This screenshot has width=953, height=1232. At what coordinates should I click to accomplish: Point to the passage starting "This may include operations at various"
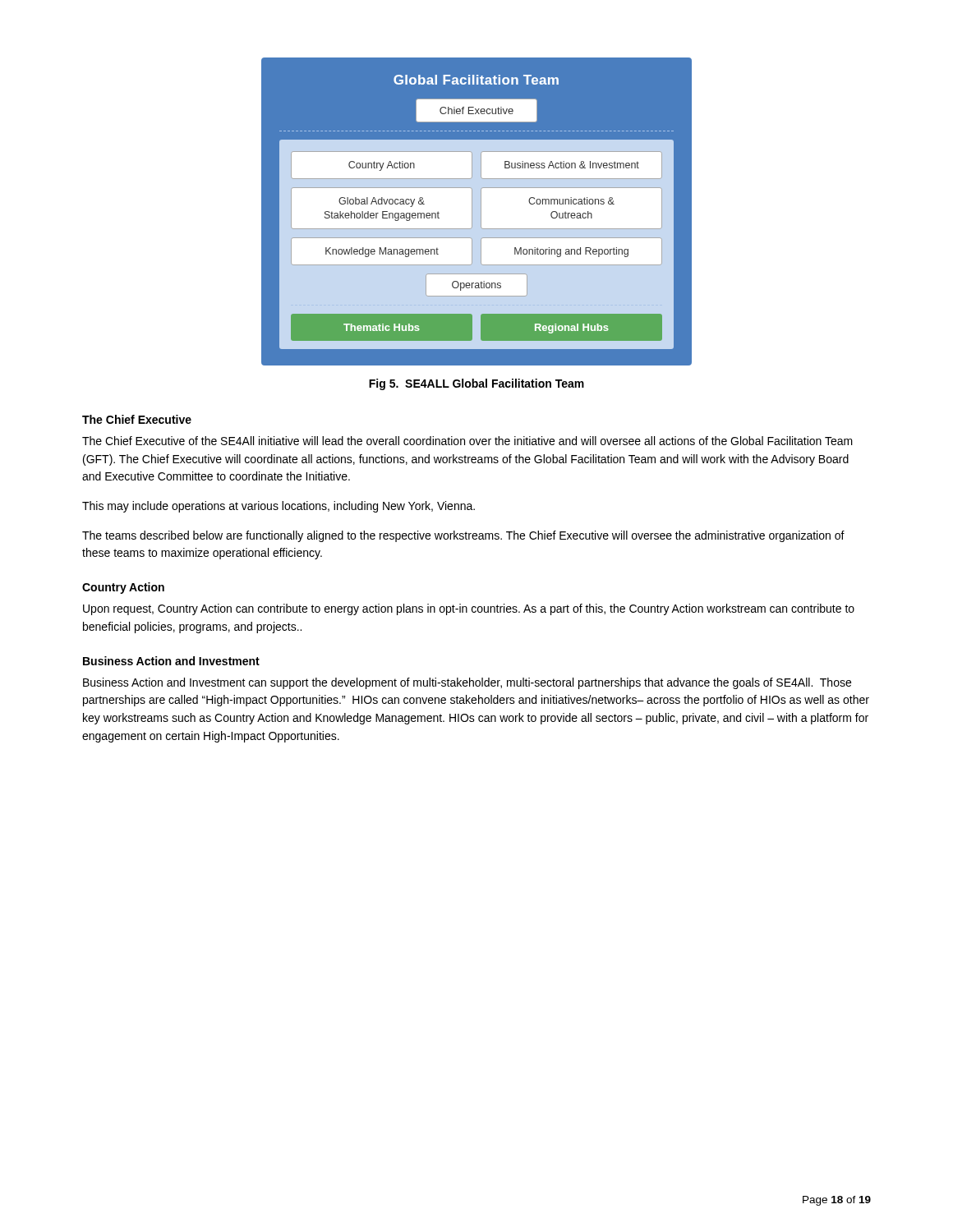tap(279, 506)
